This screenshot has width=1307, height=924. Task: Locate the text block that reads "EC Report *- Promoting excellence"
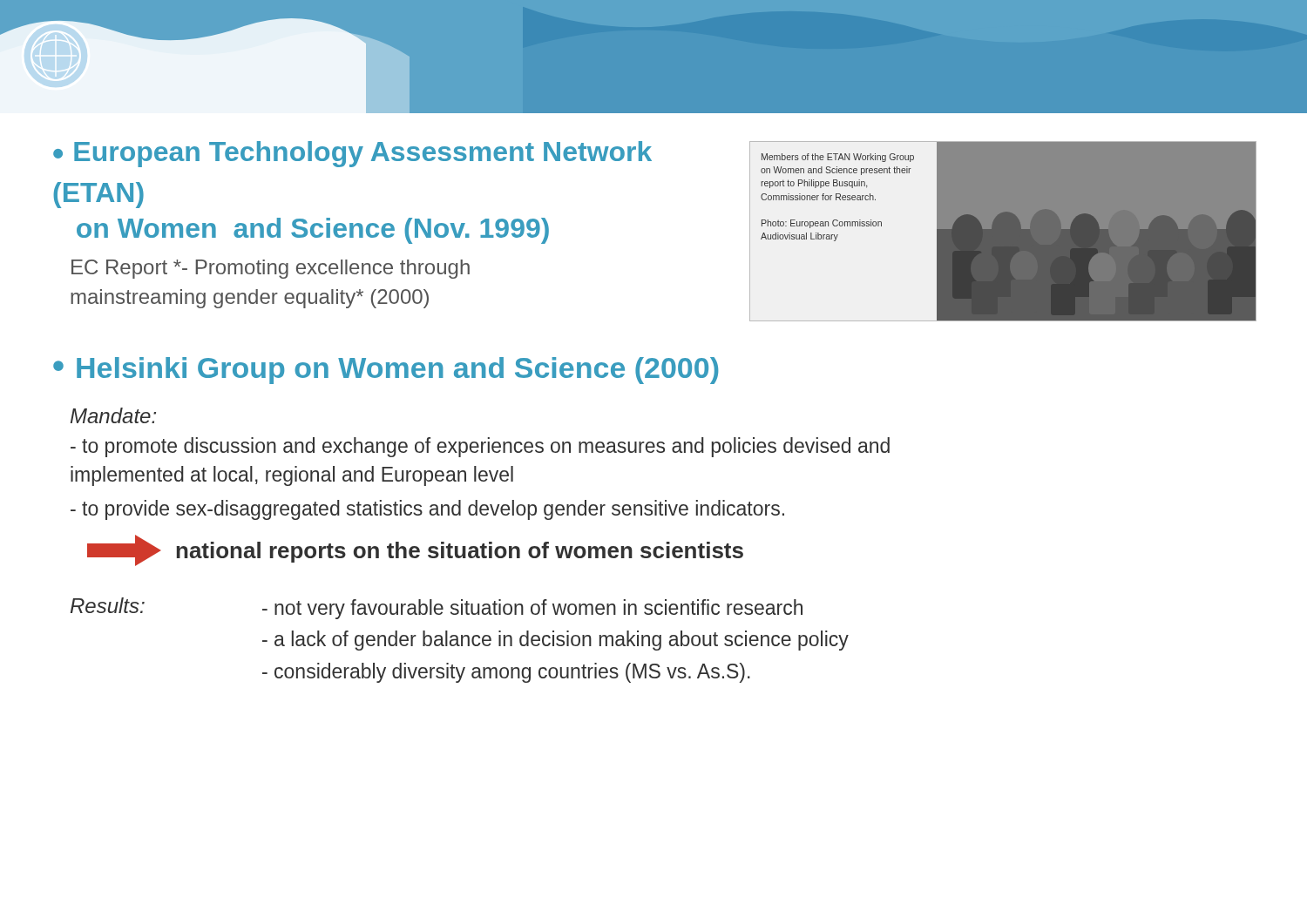tap(383, 282)
